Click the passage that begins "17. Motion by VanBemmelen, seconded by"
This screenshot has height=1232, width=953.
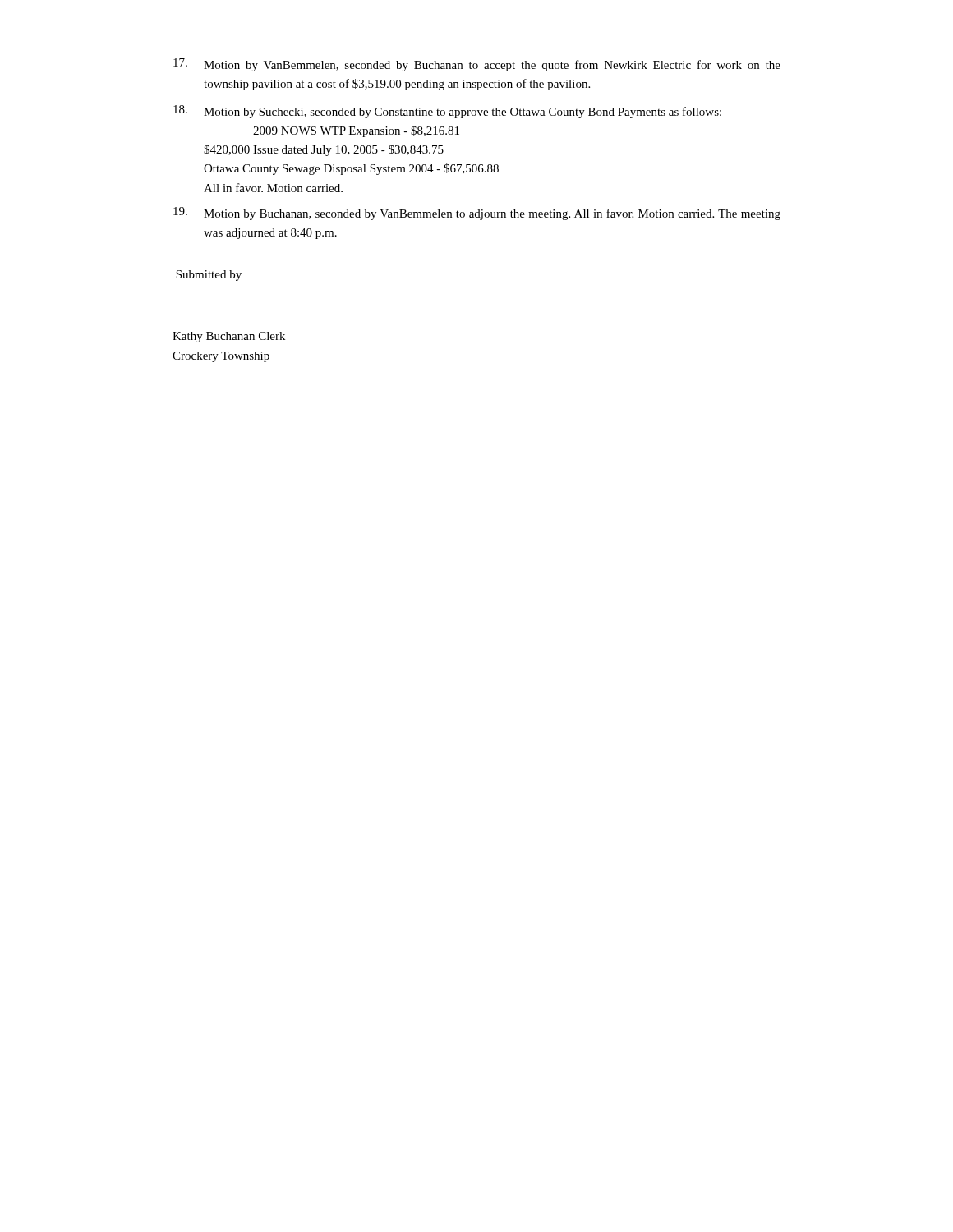[x=476, y=75]
